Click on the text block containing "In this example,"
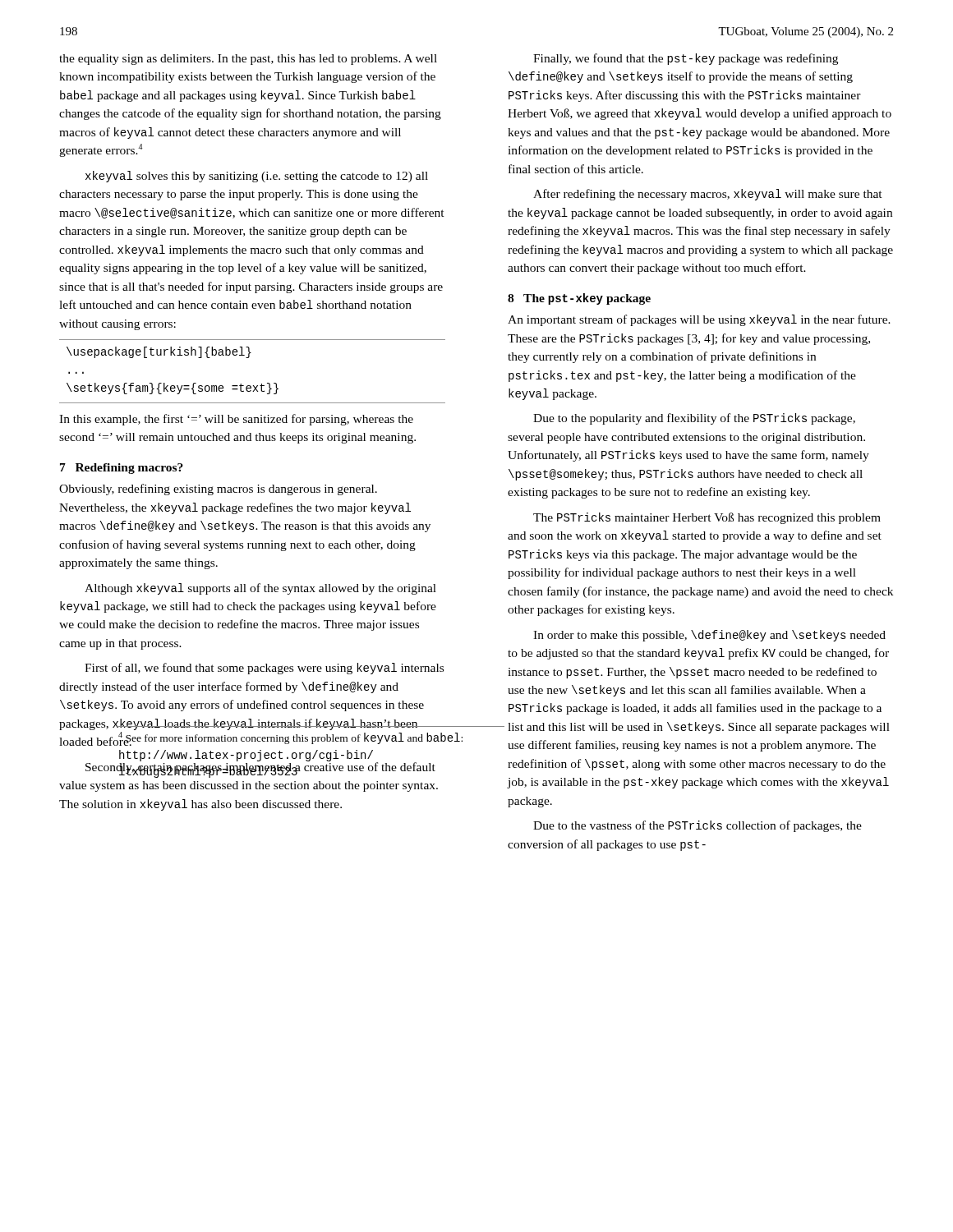This screenshot has height=1232, width=953. 252,428
